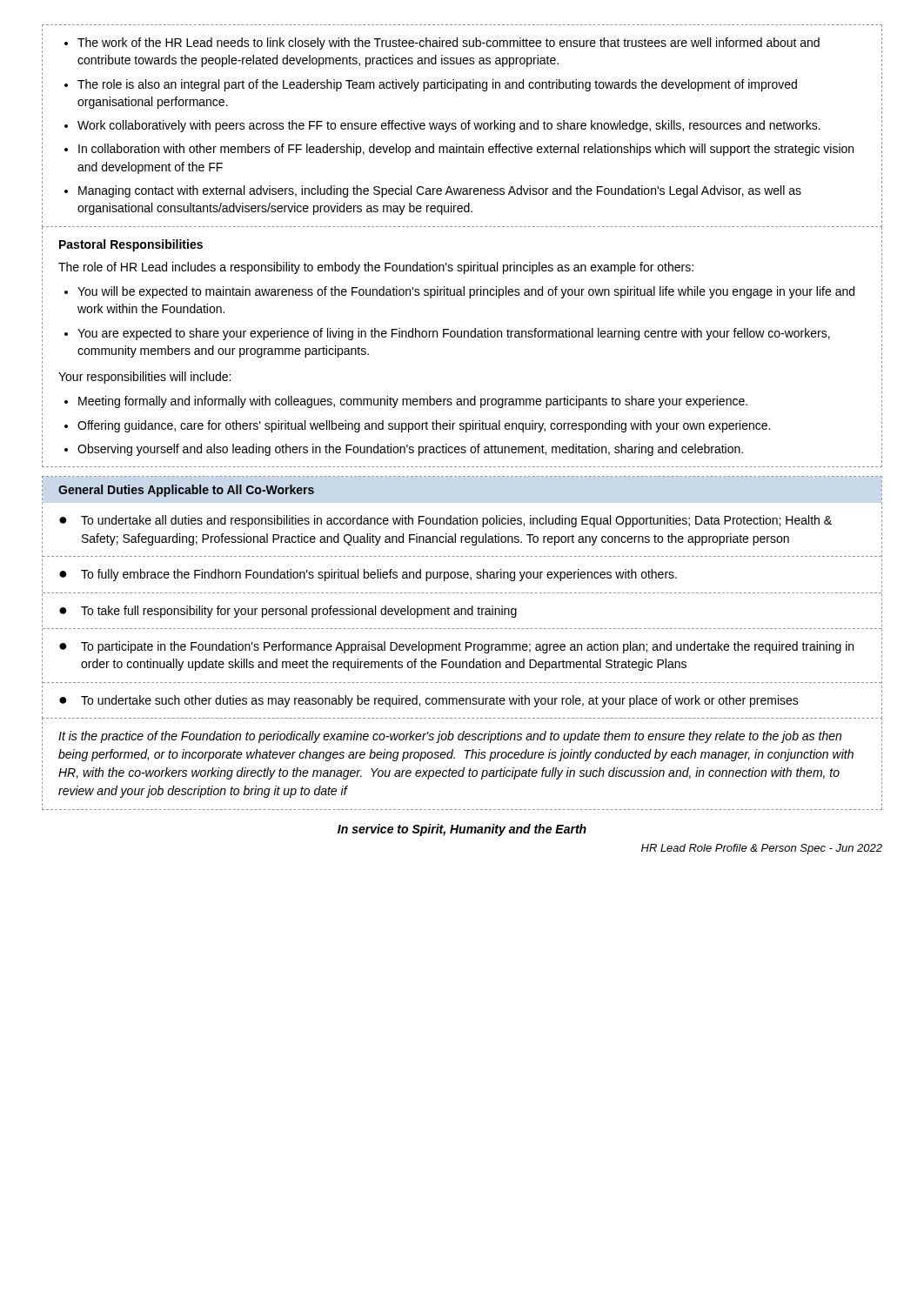This screenshot has height=1305, width=924.
Task: Find the text starting "● To participate"
Action: [462, 655]
